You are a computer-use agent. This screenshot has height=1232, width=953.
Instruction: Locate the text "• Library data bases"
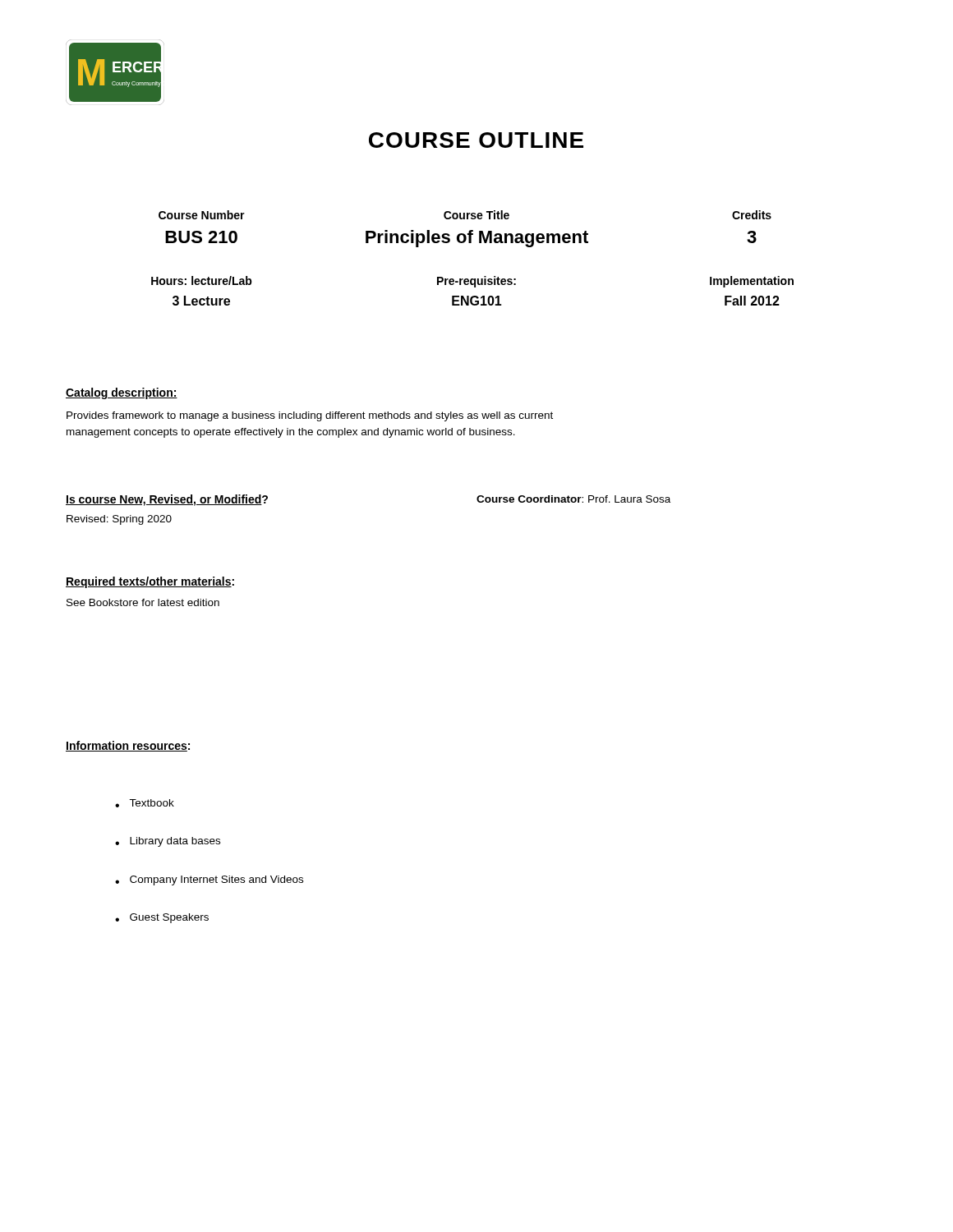point(168,844)
